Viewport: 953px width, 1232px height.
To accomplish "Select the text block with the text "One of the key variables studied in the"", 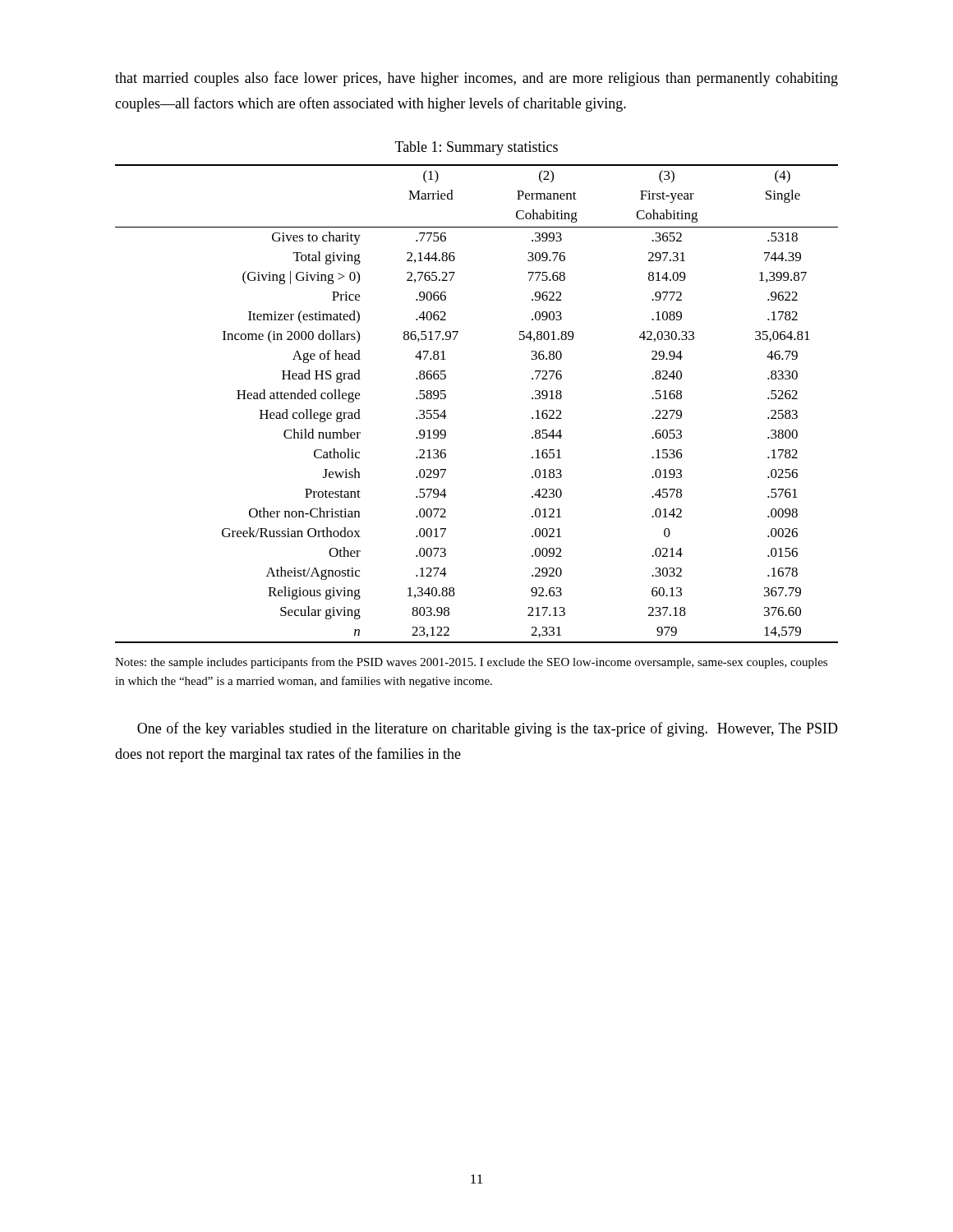I will [x=476, y=741].
